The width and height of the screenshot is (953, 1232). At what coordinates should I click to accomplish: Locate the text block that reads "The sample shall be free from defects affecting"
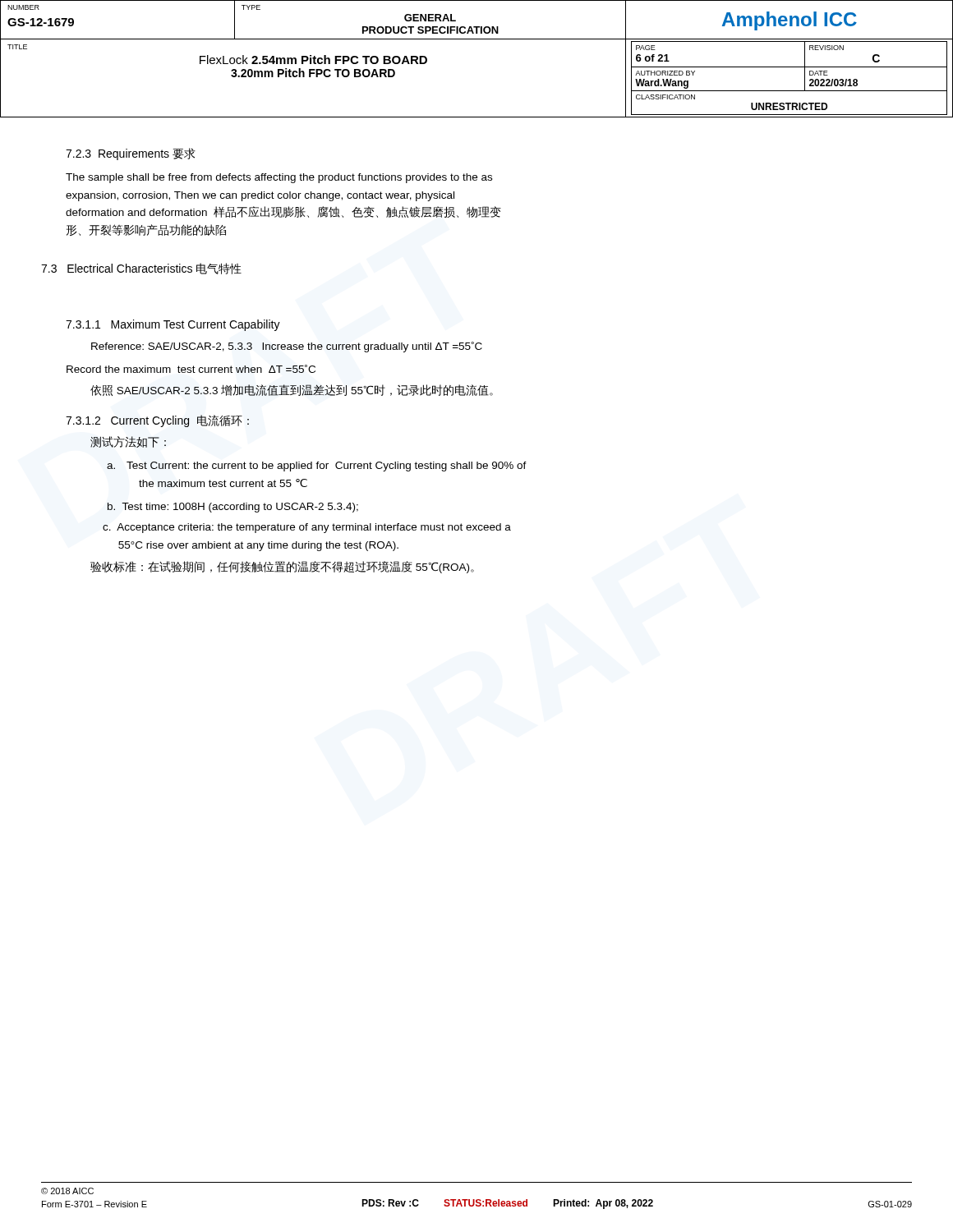point(284,204)
